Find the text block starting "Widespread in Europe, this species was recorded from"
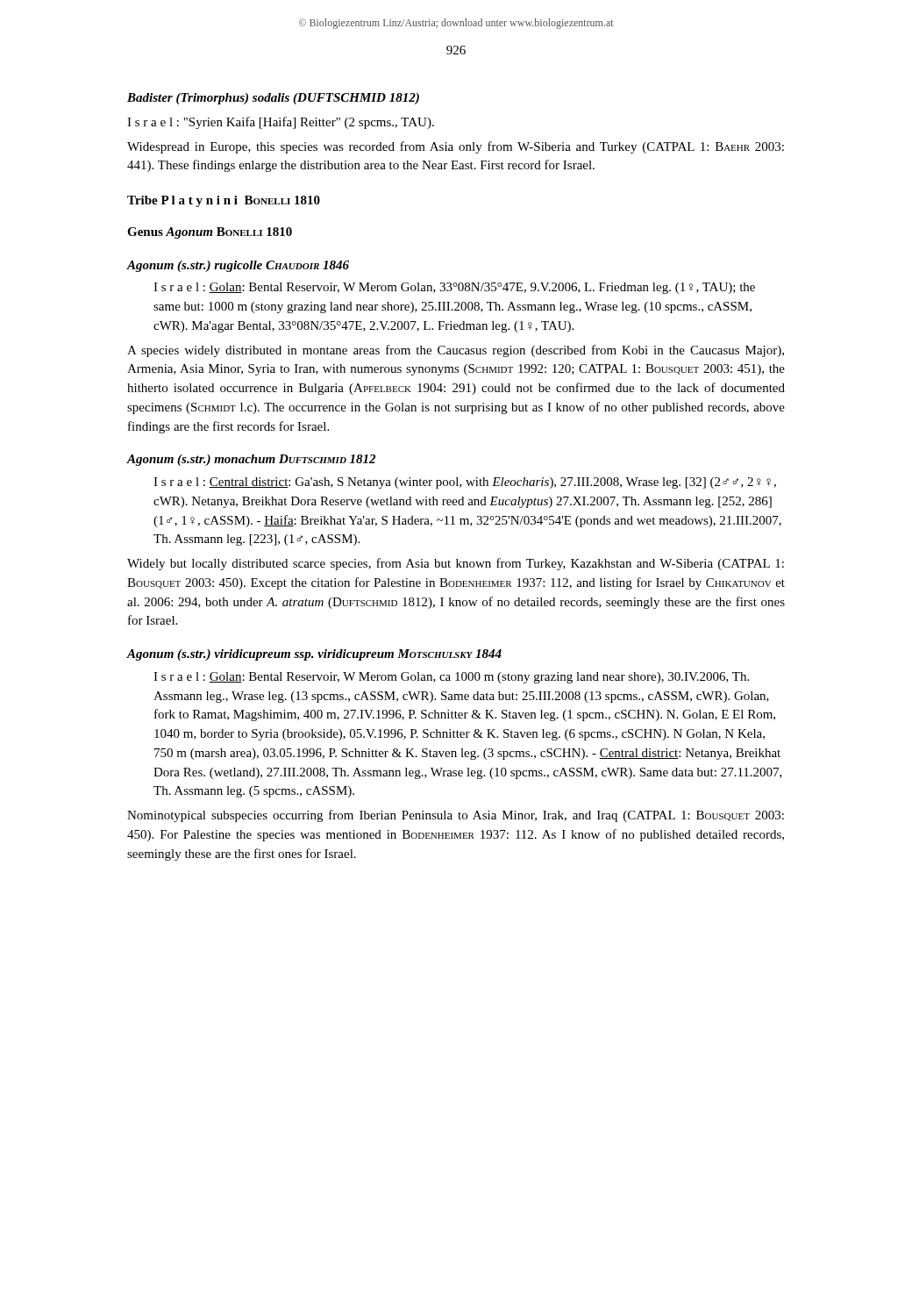 pos(456,156)
